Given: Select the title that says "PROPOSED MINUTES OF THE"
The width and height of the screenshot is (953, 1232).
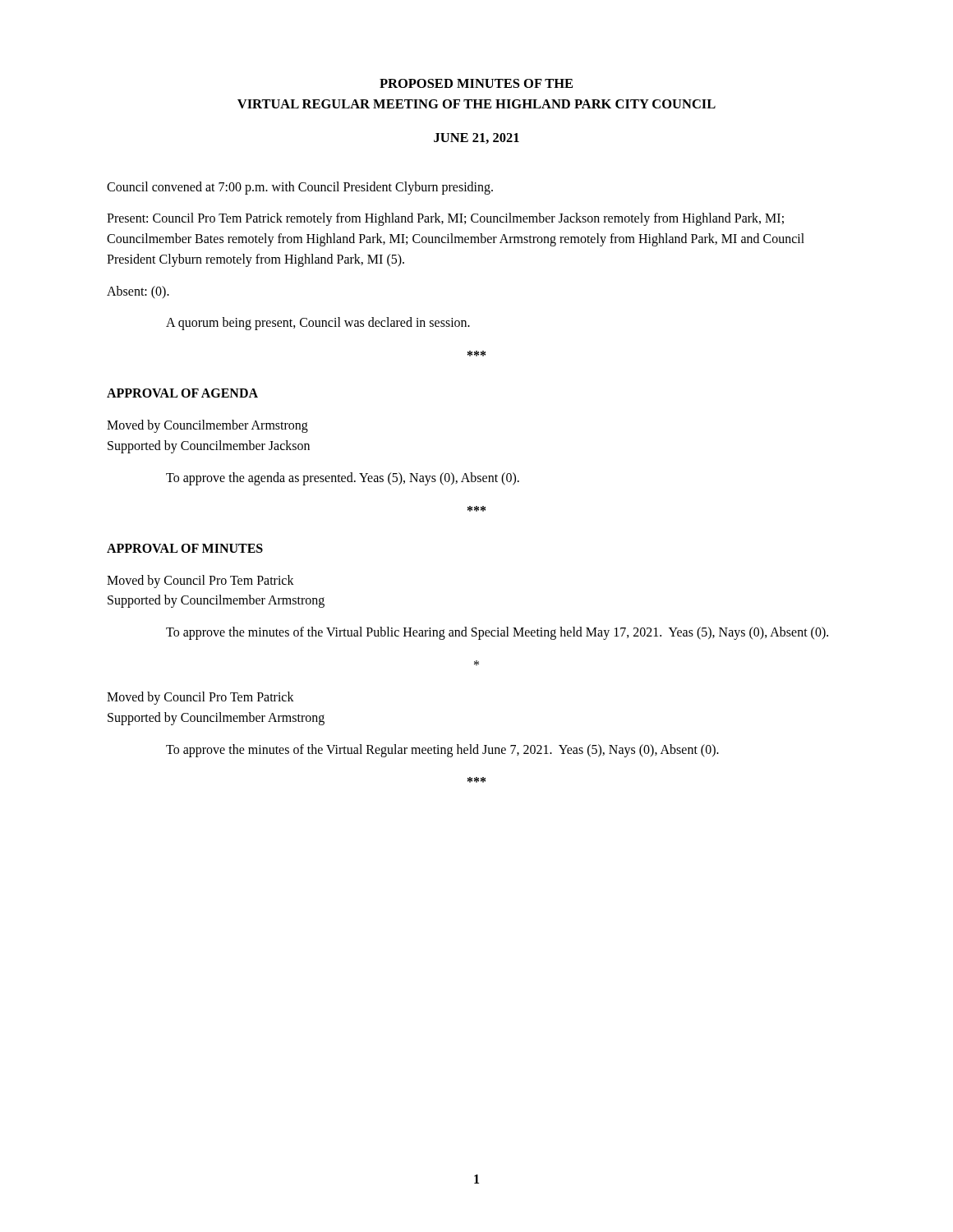Looking at the screenshot, I should pyautogui.click(x=476, y=94).
